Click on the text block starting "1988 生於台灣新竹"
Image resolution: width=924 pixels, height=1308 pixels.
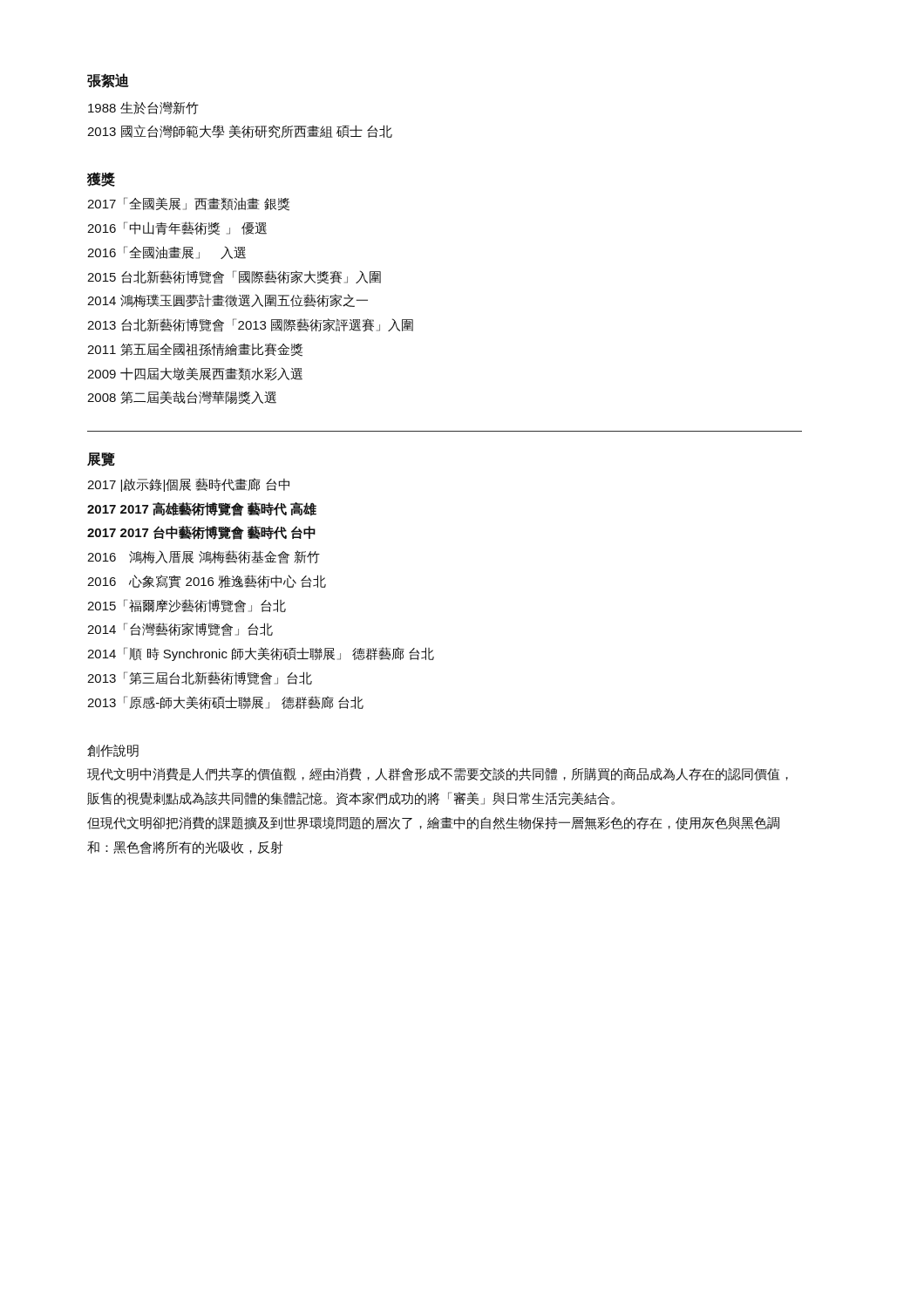(143, 108)
